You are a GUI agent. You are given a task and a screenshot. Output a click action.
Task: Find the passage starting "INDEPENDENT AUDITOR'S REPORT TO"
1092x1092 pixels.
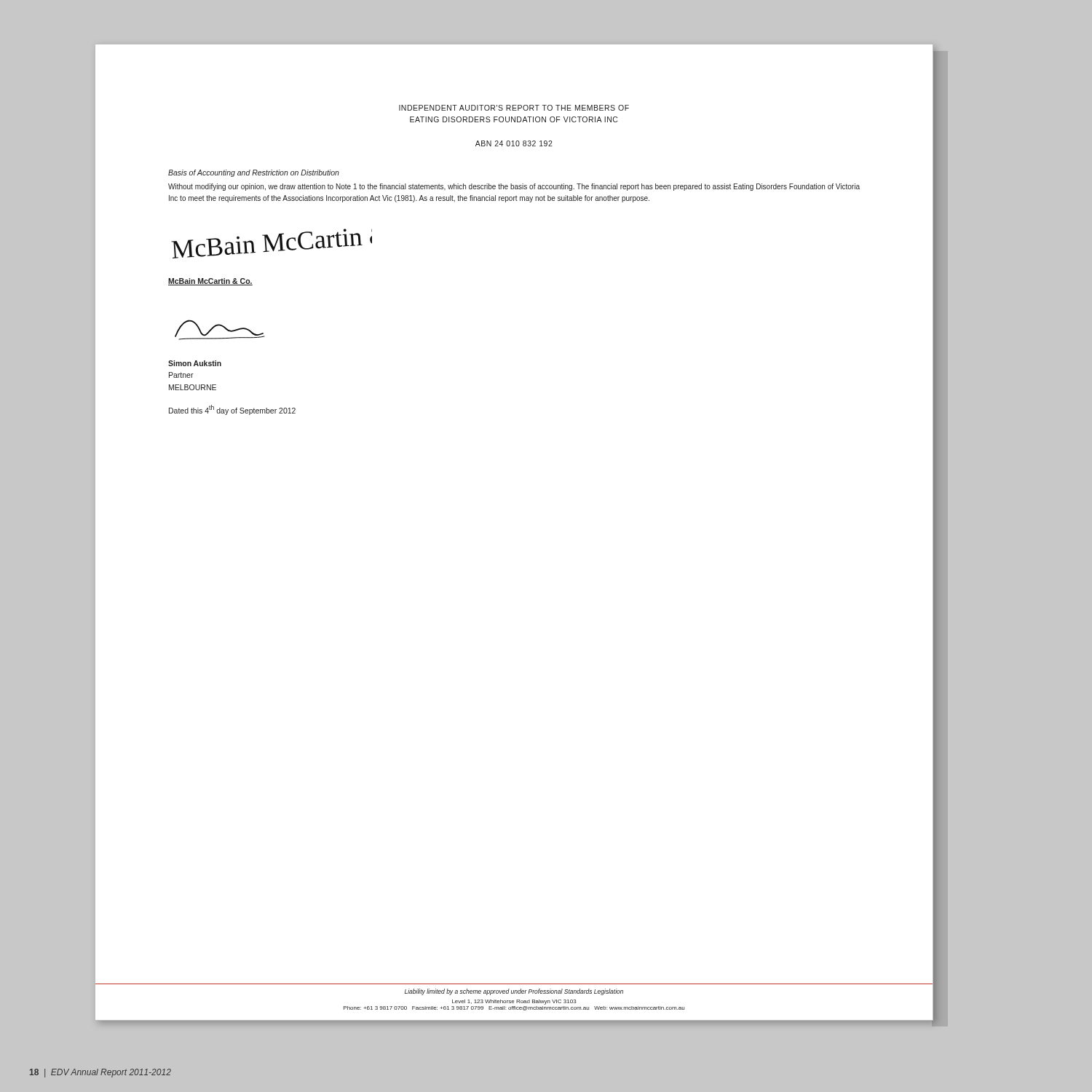[514, 114]
